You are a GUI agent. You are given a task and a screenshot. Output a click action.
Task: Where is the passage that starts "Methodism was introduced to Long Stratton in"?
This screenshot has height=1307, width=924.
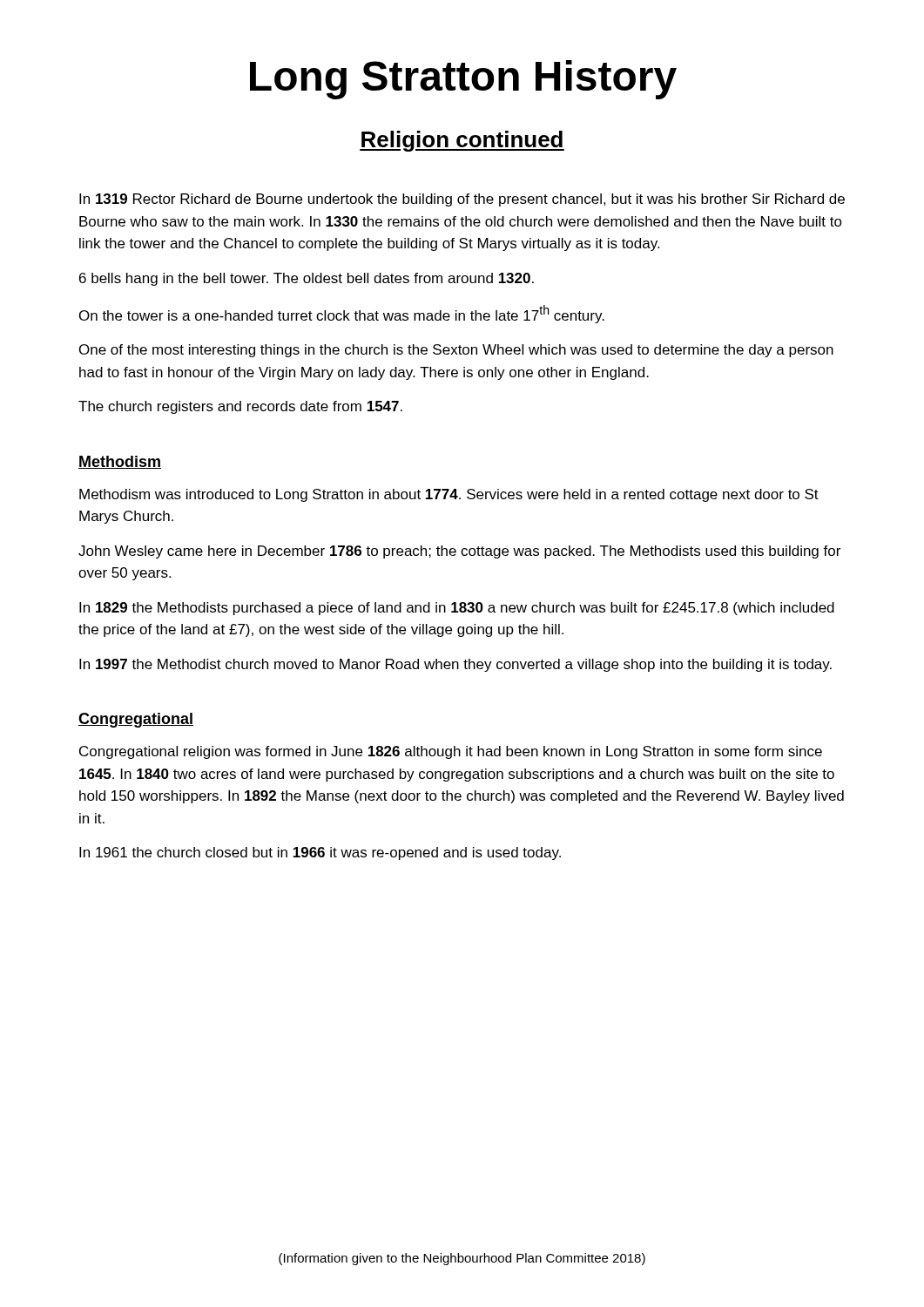pyautogui.click(x=448, y=505)
